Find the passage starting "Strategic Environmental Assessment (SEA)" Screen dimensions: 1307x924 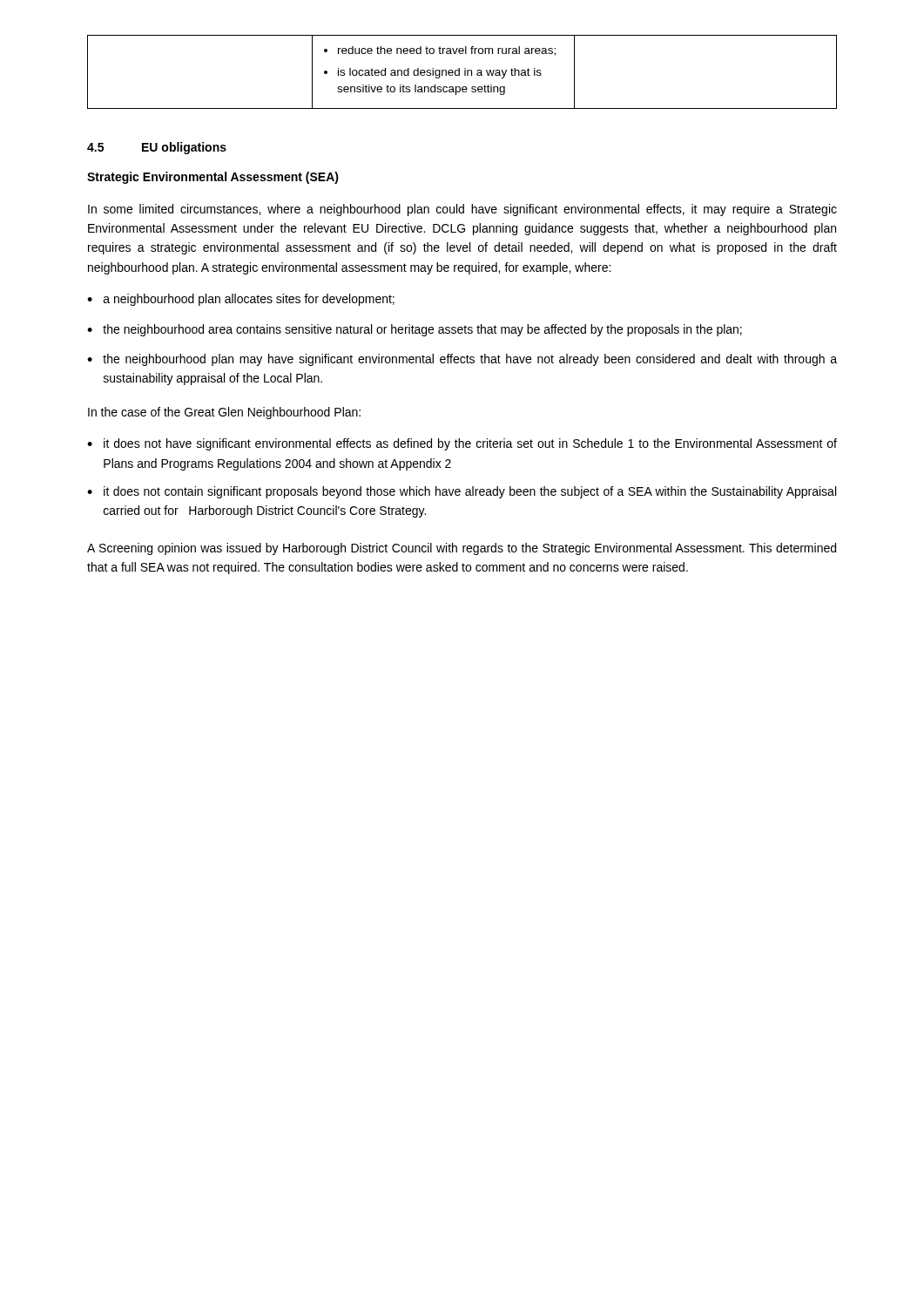[x=213, y=177]
